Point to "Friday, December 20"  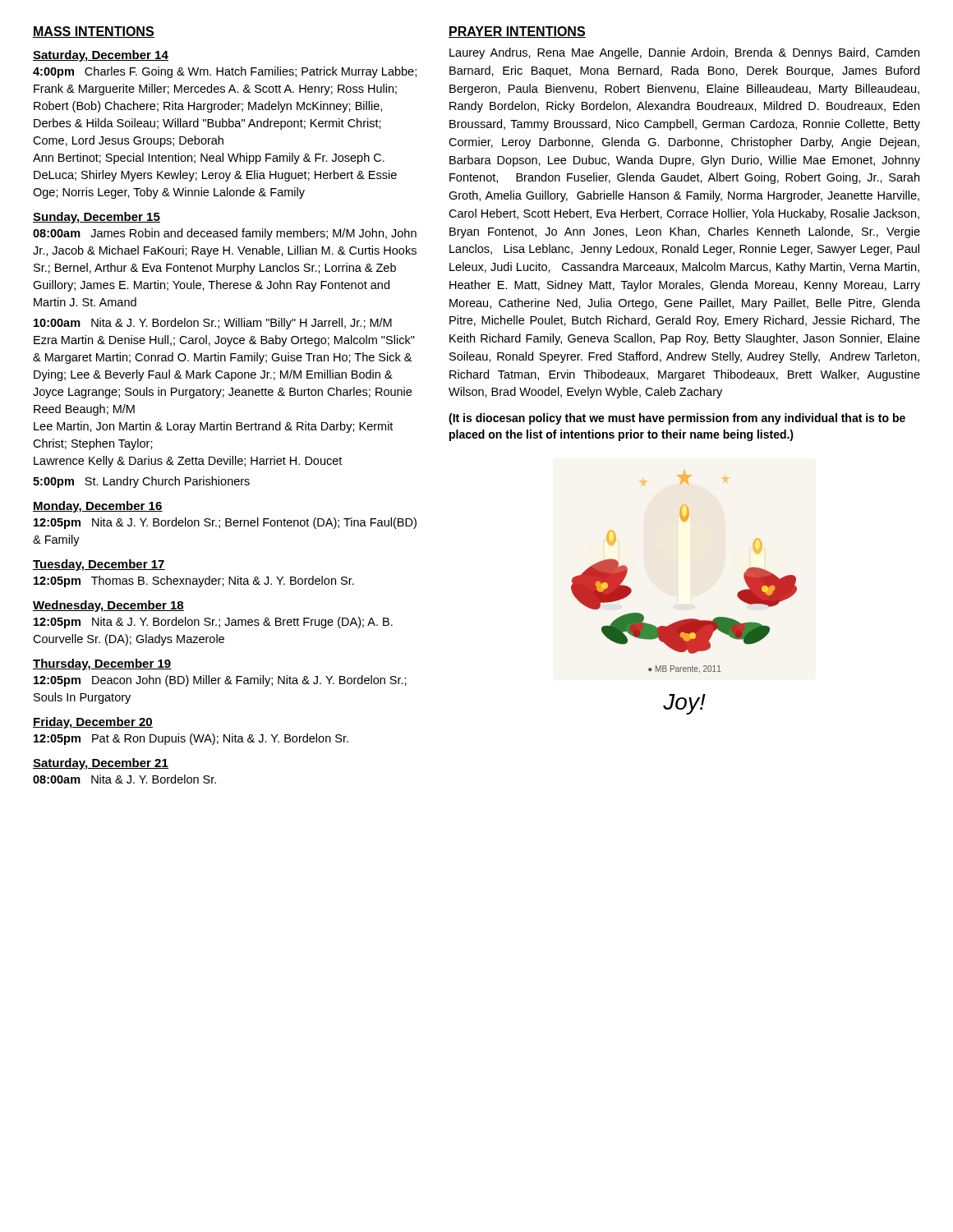pyautogui.click(x=93, y=722)
